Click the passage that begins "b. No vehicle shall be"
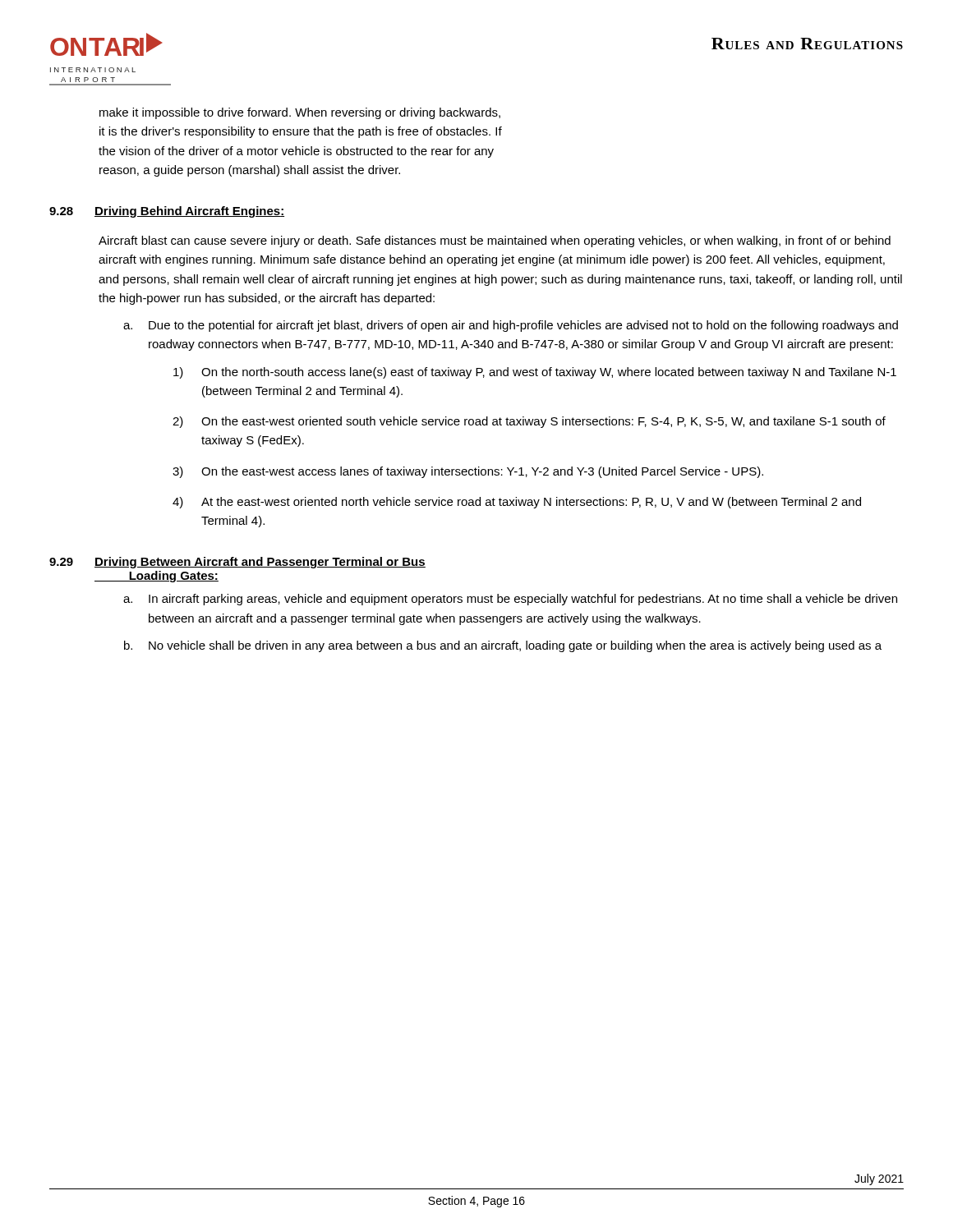 point(513,645)
